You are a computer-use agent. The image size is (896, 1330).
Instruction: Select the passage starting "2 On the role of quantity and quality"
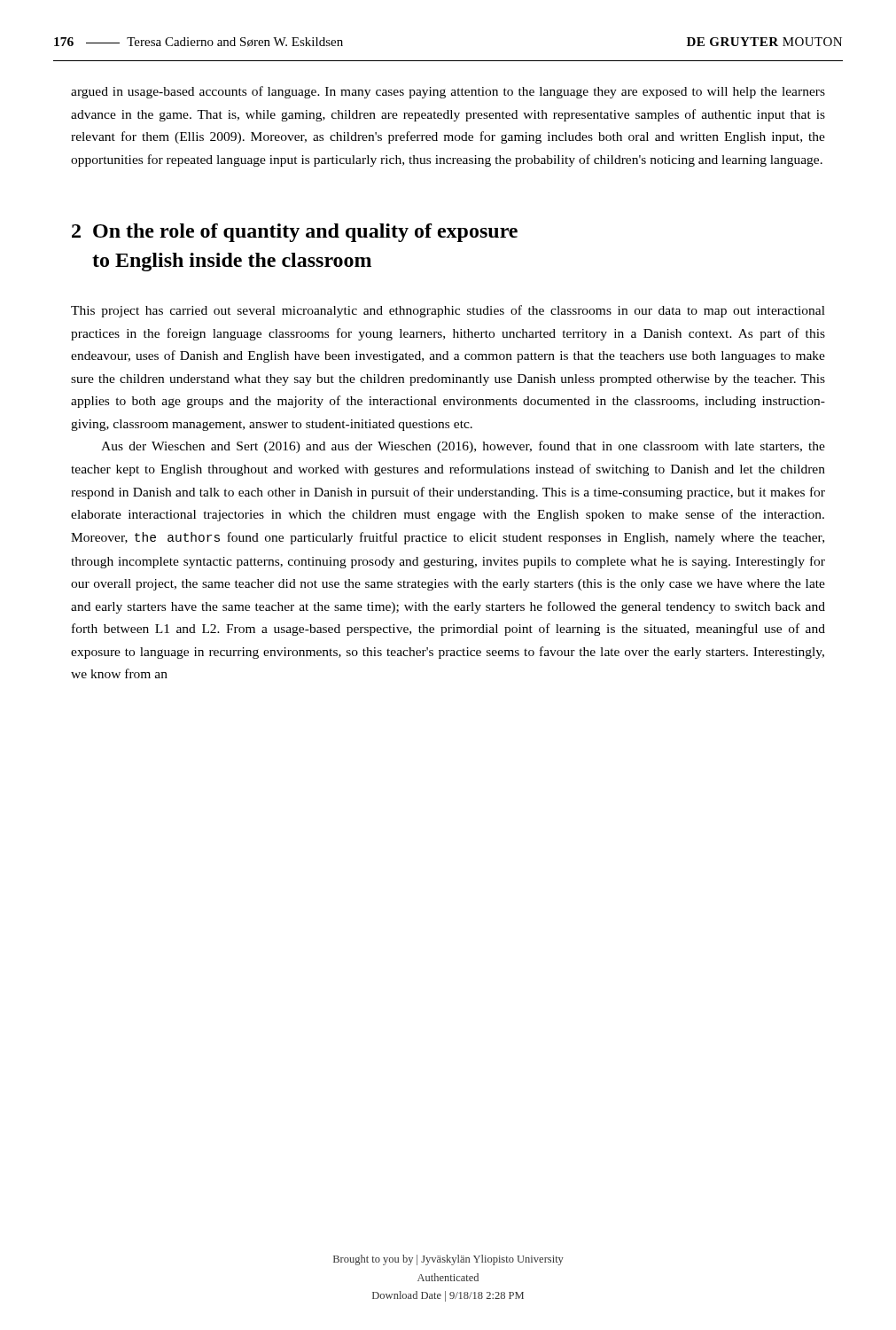(448, 245)
